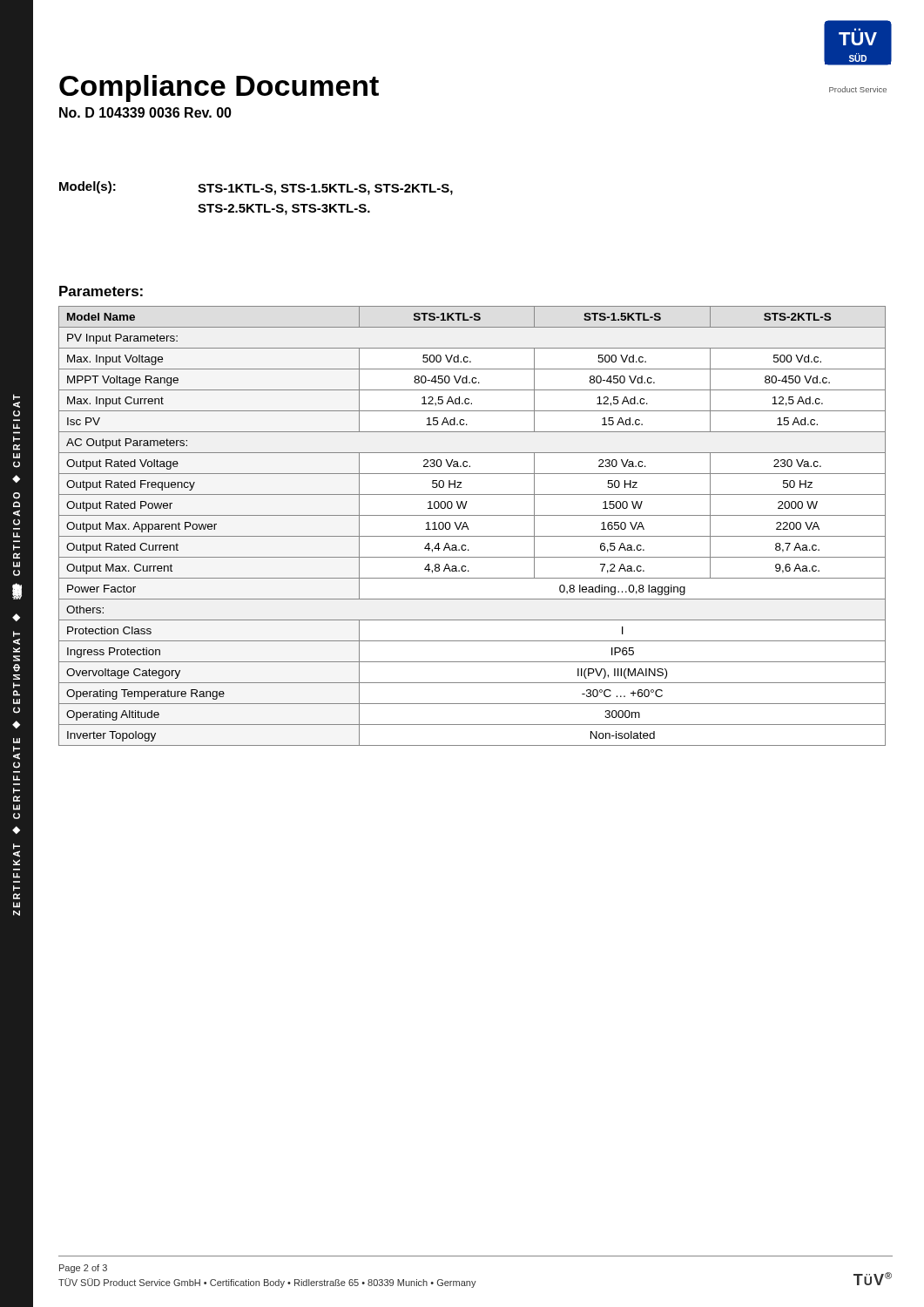Find "Model(s): STS-1KTL-S, STS-1.5KTL-S, STS-2KTL-S,STS-2.5KTL-S, STS-3KTL-S." on this page
The height and width of the screenshot is (1307, 924).
pyautogui.click(x=256, y=198)
